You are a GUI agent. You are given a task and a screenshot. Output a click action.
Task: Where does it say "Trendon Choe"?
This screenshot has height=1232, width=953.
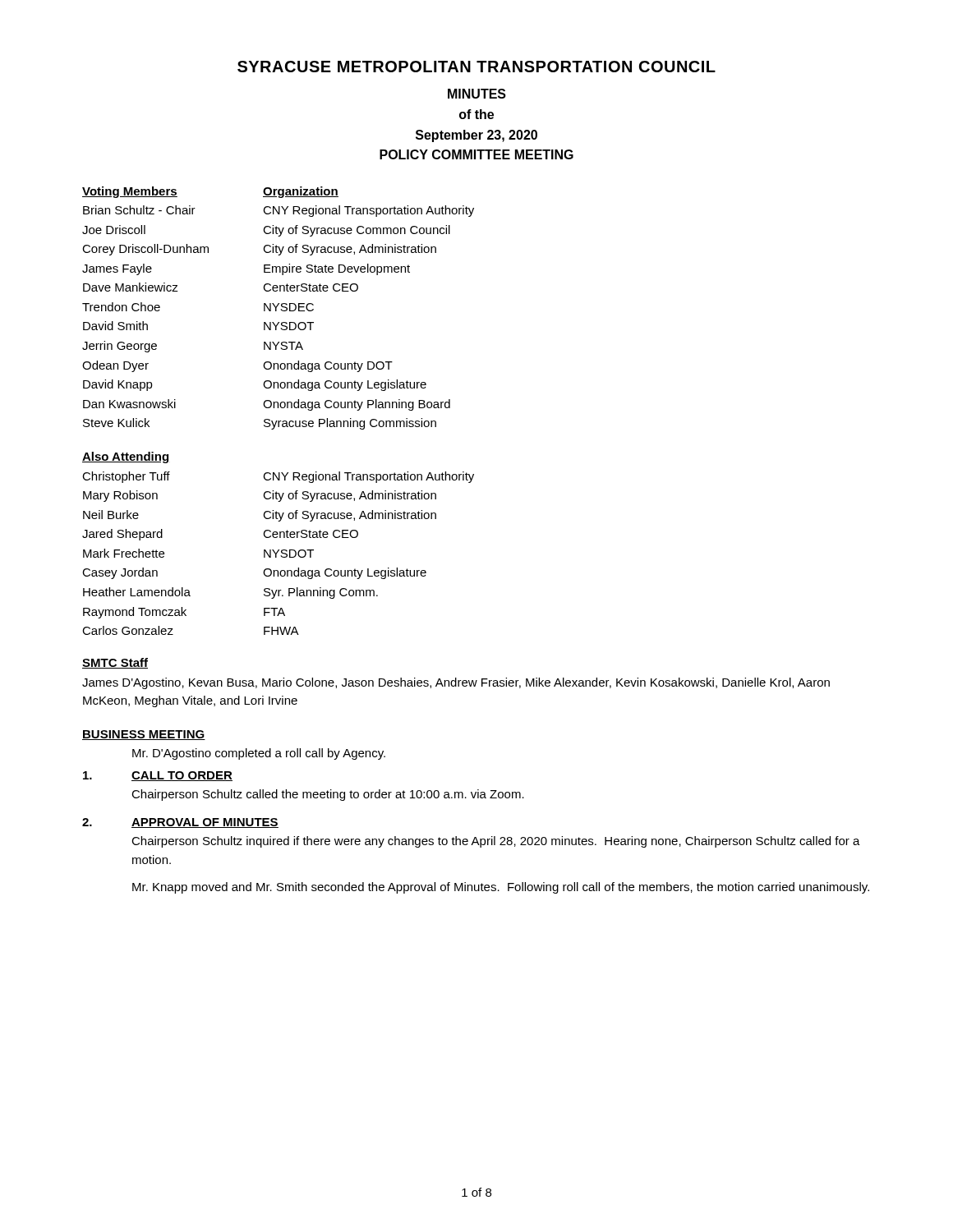pyautogui.click(x=121, y=307)
